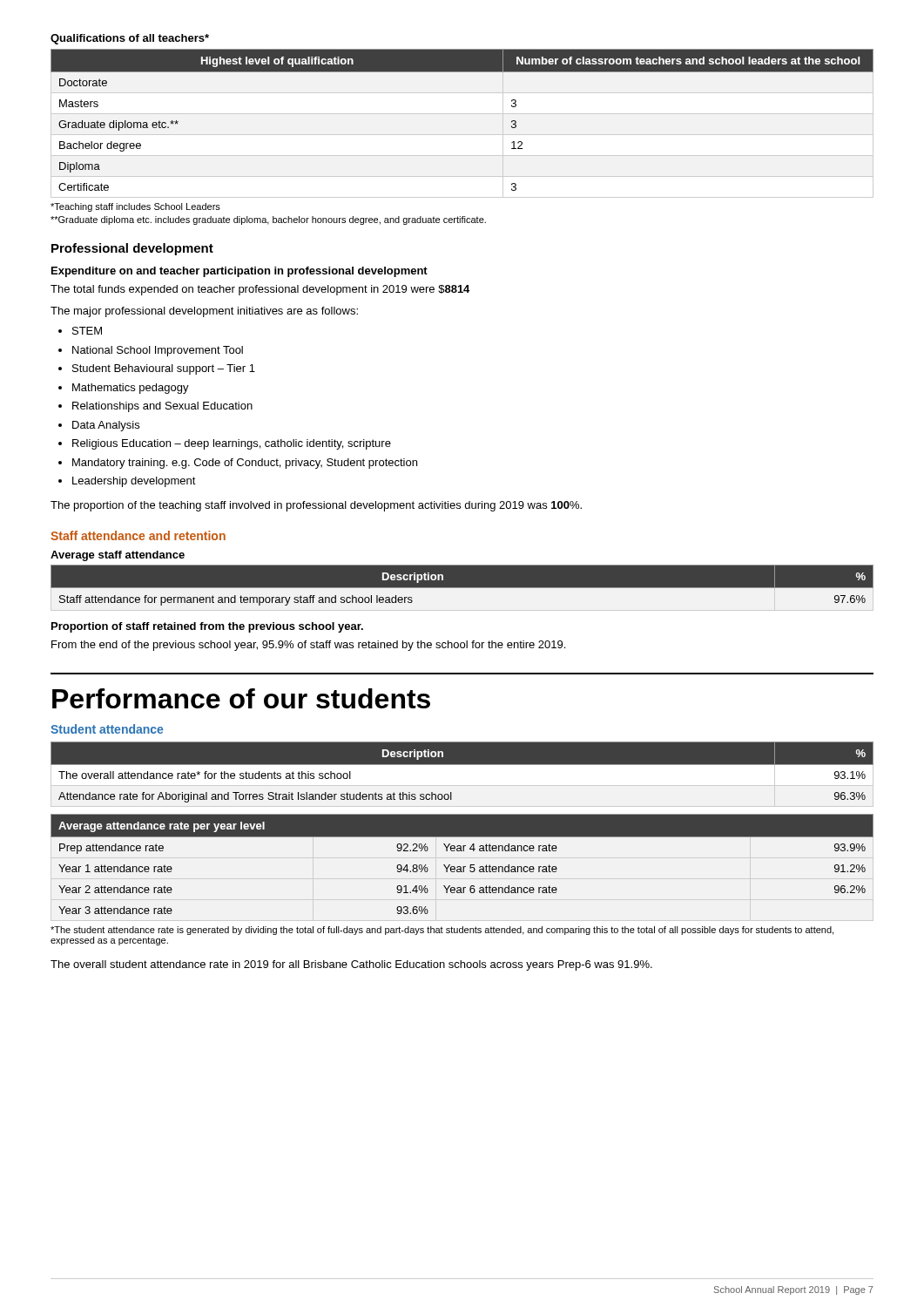Click on the text block starting "Professional development"
Image resolution: width=924 pixels, height=1307 pixels.
coord(132,248)
